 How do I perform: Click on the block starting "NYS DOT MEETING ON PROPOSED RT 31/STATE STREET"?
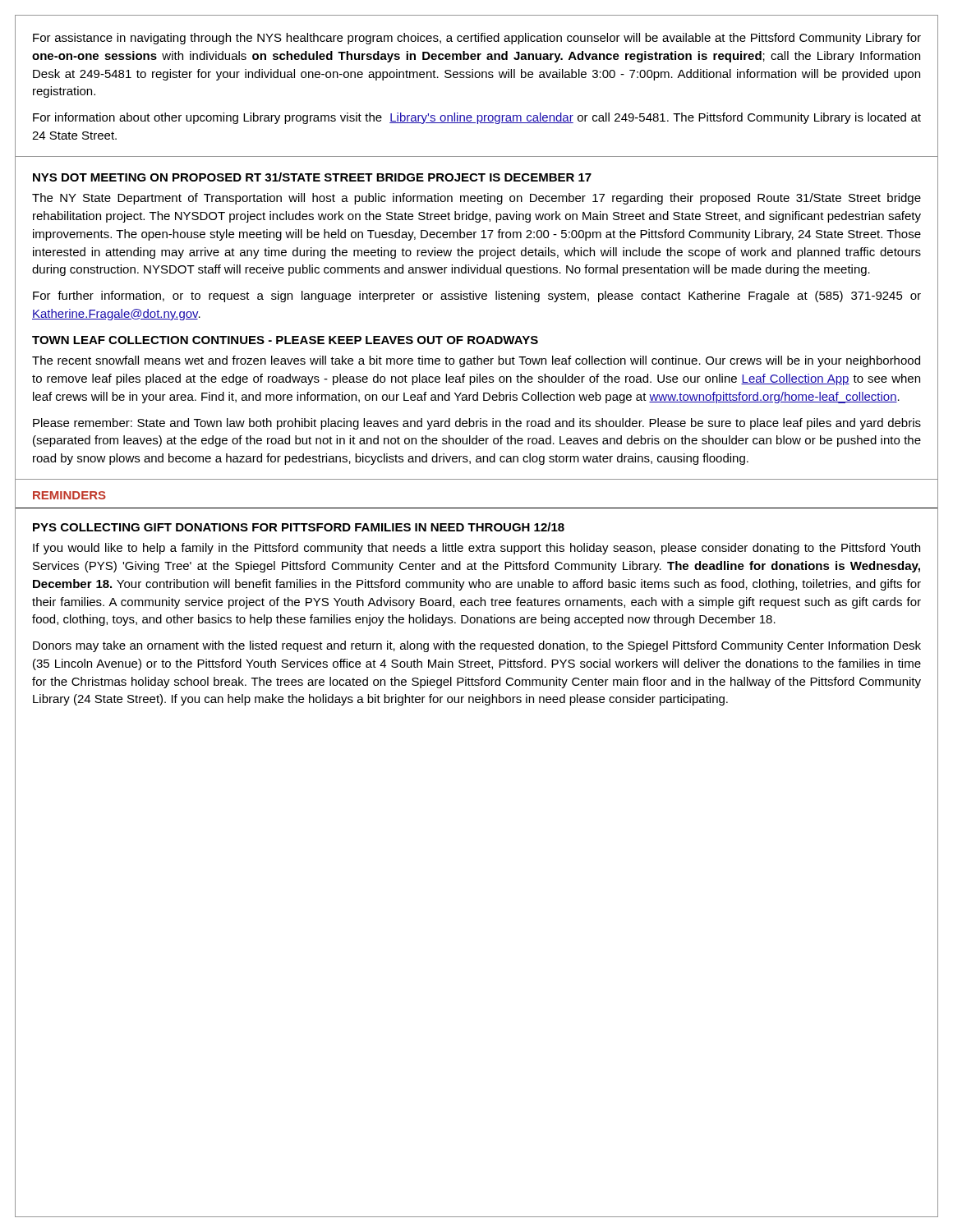[476, 177]
